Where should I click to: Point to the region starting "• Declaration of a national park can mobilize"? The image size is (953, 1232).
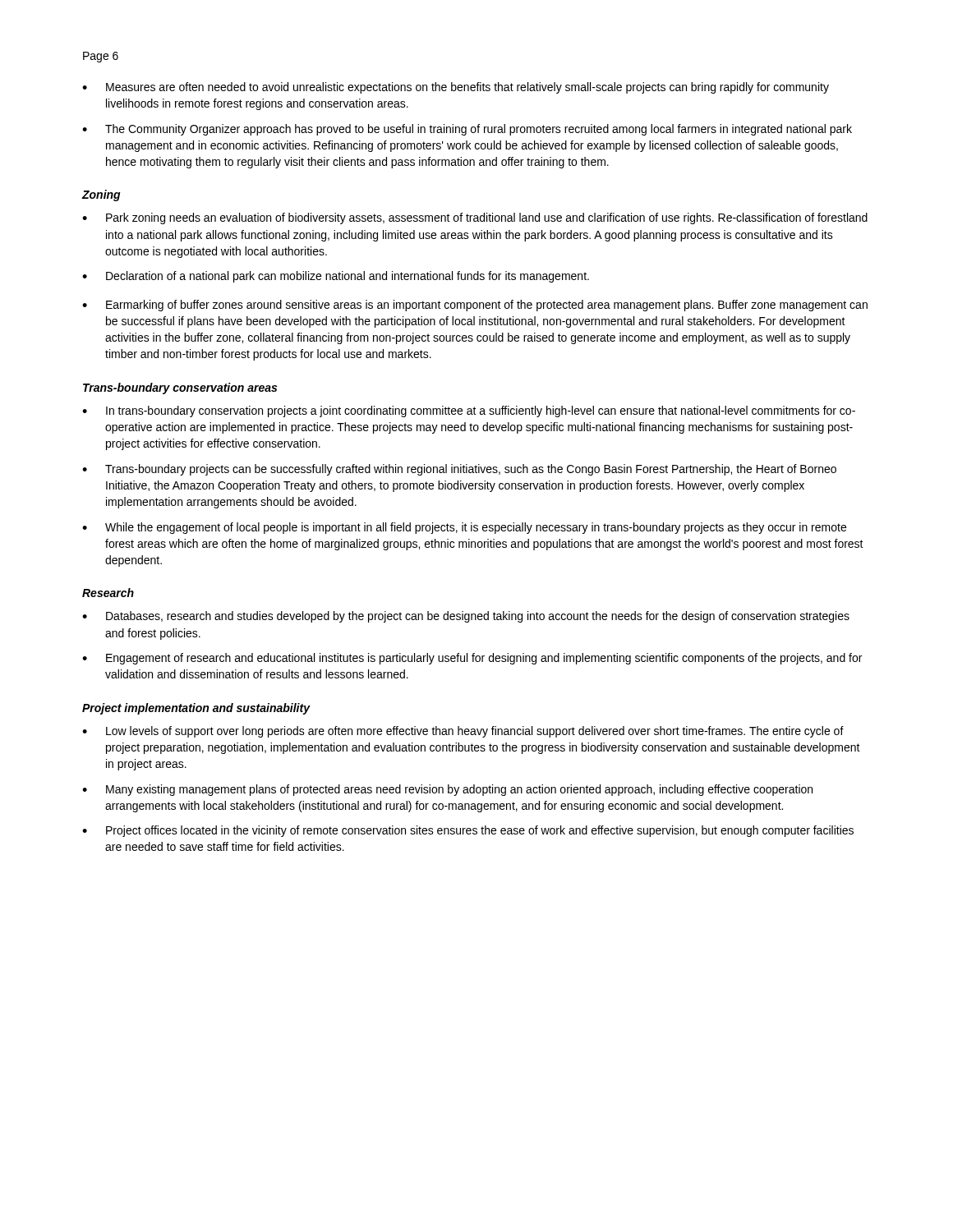click(x=476, y=278)
